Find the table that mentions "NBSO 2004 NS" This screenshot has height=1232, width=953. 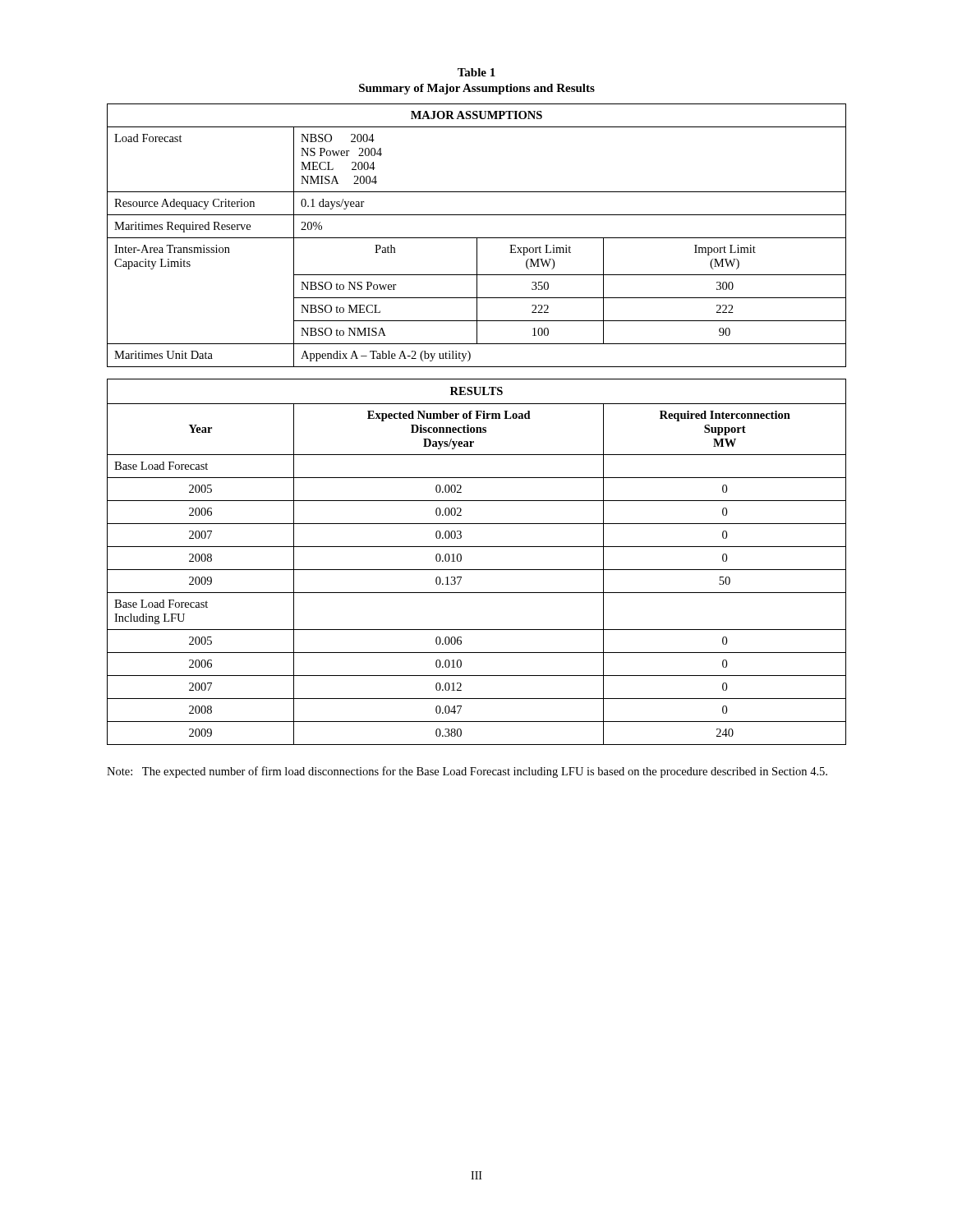[x=476, y=424]
